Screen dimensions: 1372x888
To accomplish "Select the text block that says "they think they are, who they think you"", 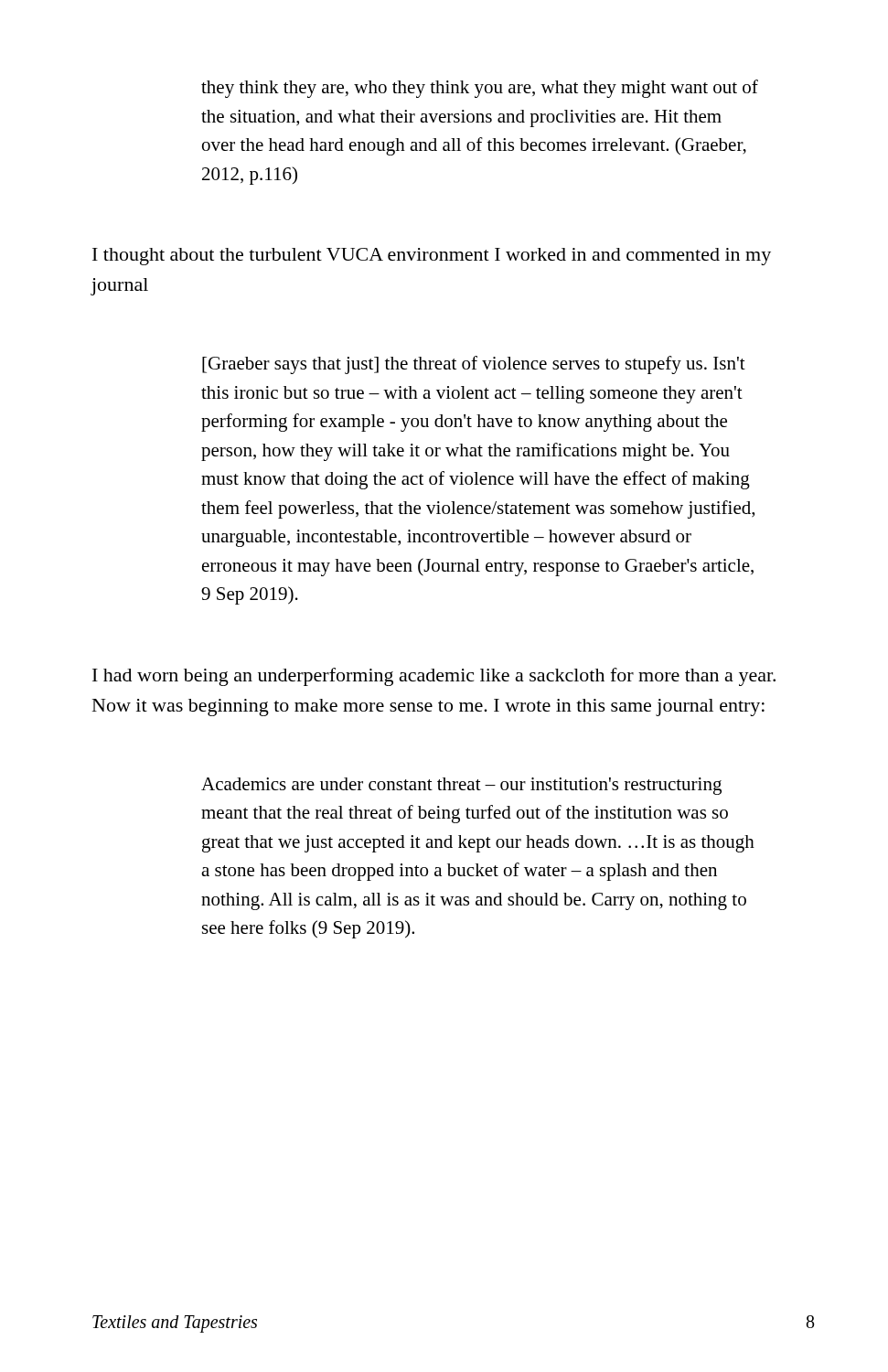I will 481,131.
